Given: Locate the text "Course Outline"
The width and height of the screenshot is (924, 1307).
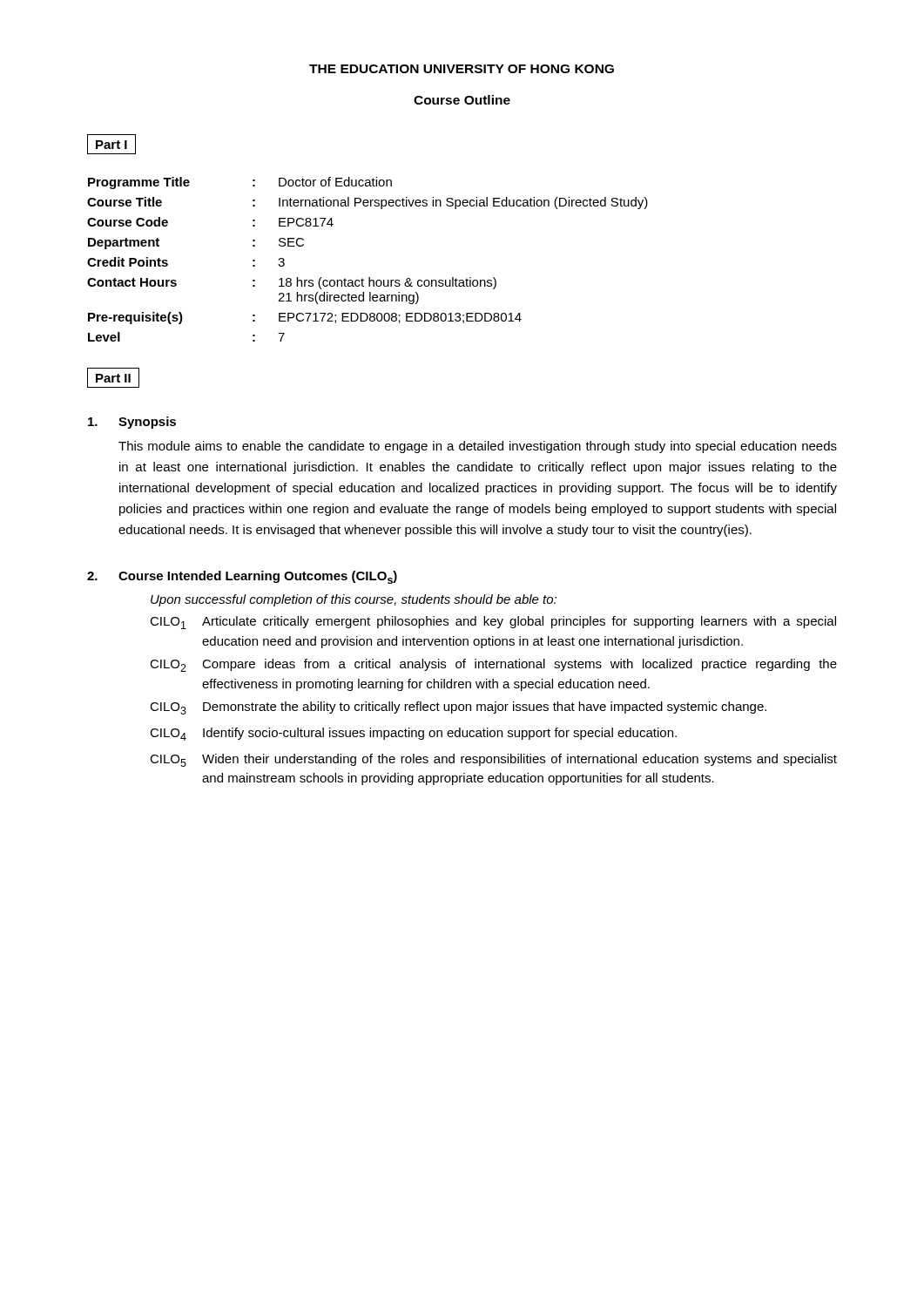Looking at the screenshot, I should [x=462, y=100].
